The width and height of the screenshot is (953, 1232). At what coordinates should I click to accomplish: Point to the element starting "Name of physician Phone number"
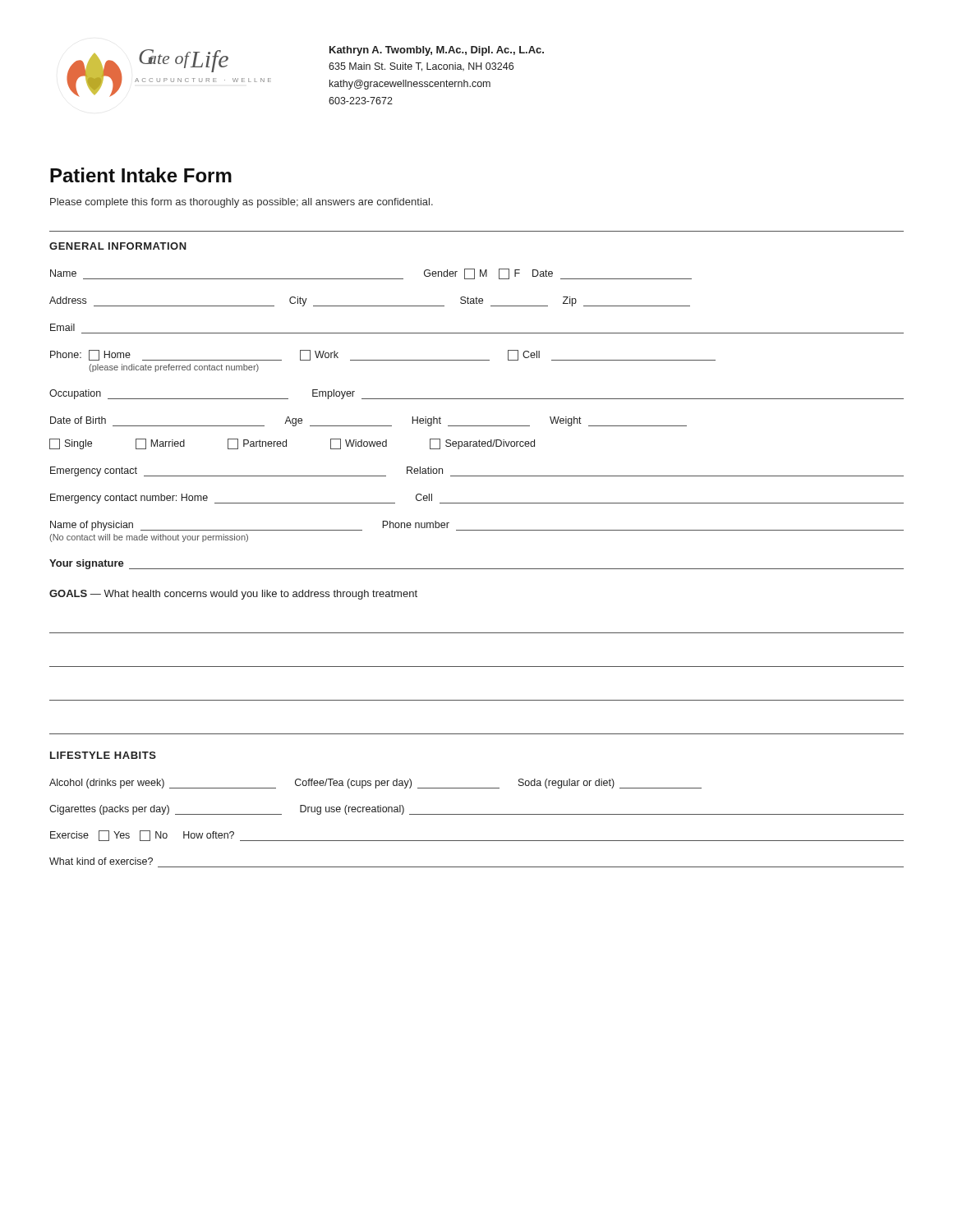[476, 529]
